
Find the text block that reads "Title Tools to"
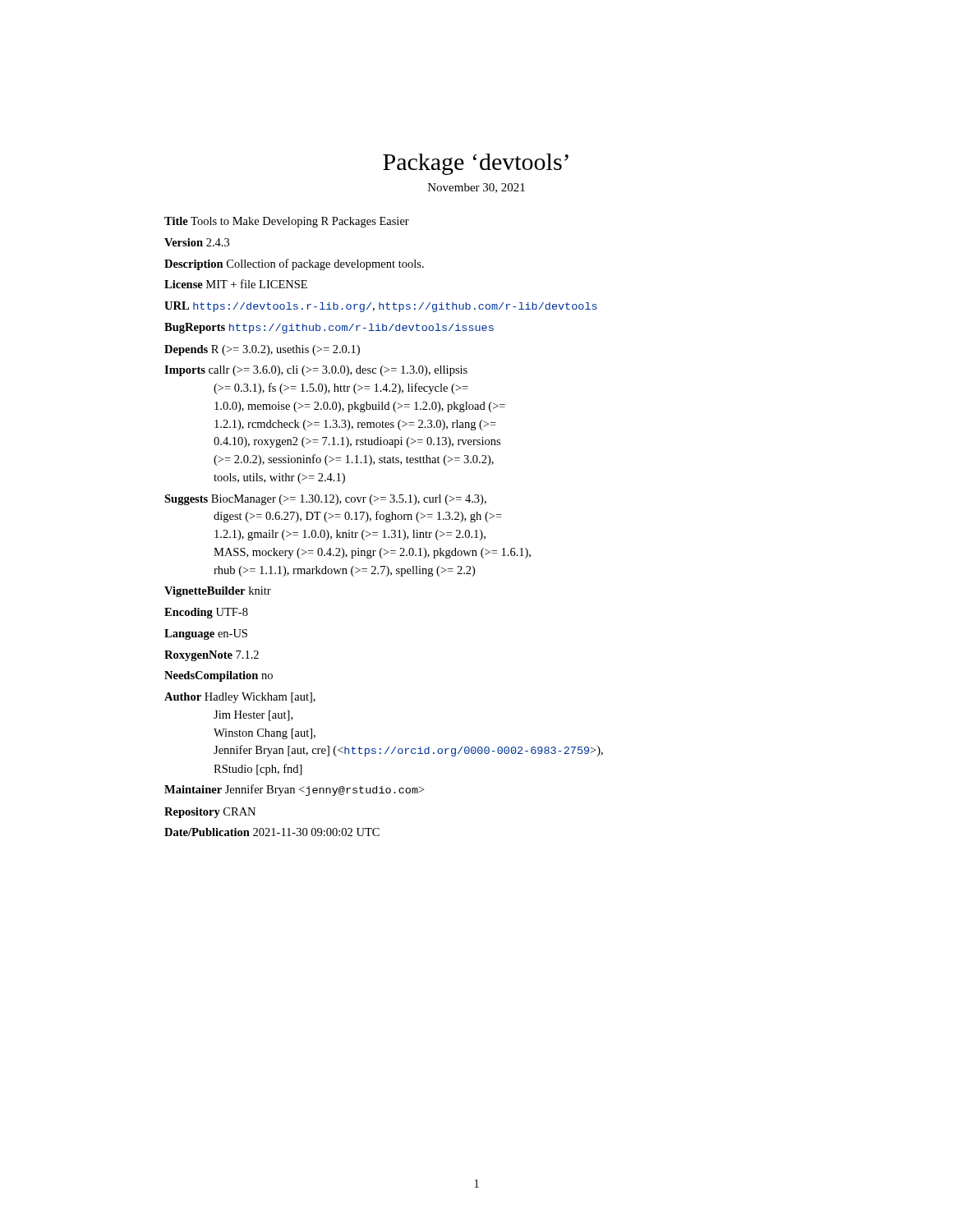(x=287, y=221)
